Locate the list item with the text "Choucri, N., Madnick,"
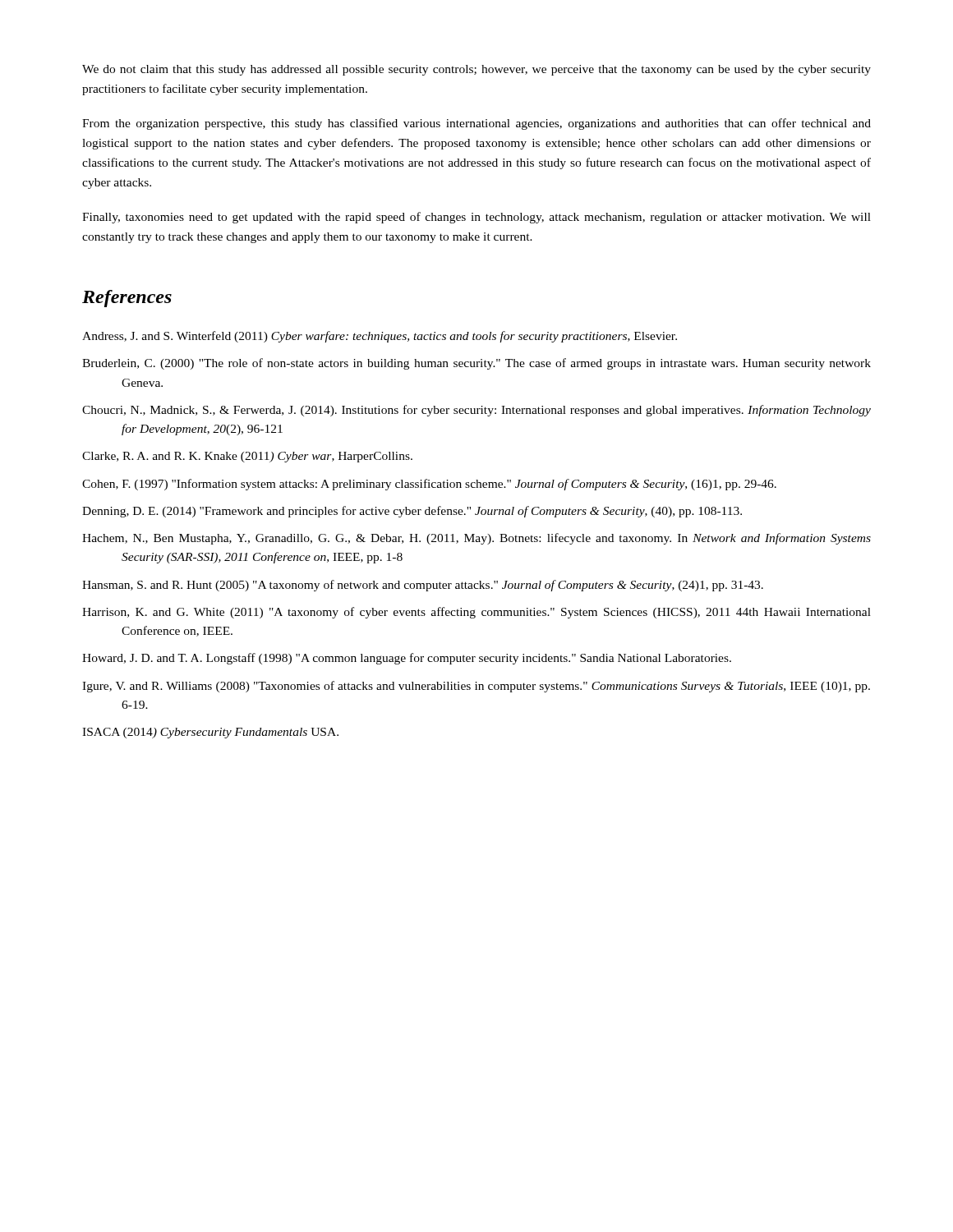The width and height of the screenshot is (953, 1232). point(476,419)
